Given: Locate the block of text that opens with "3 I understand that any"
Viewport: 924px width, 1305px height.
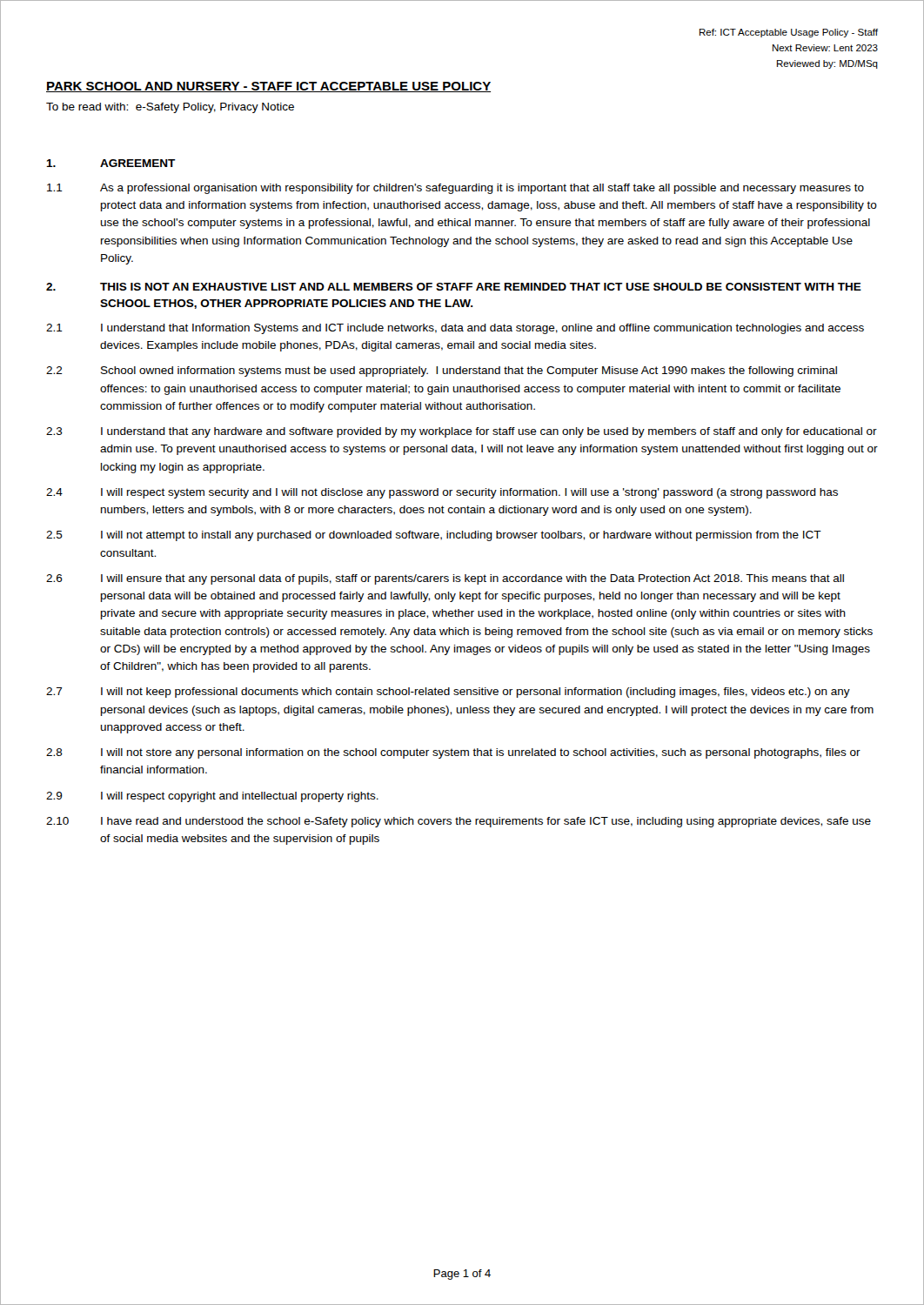Looking at the screenshot, I should point(462,449).
